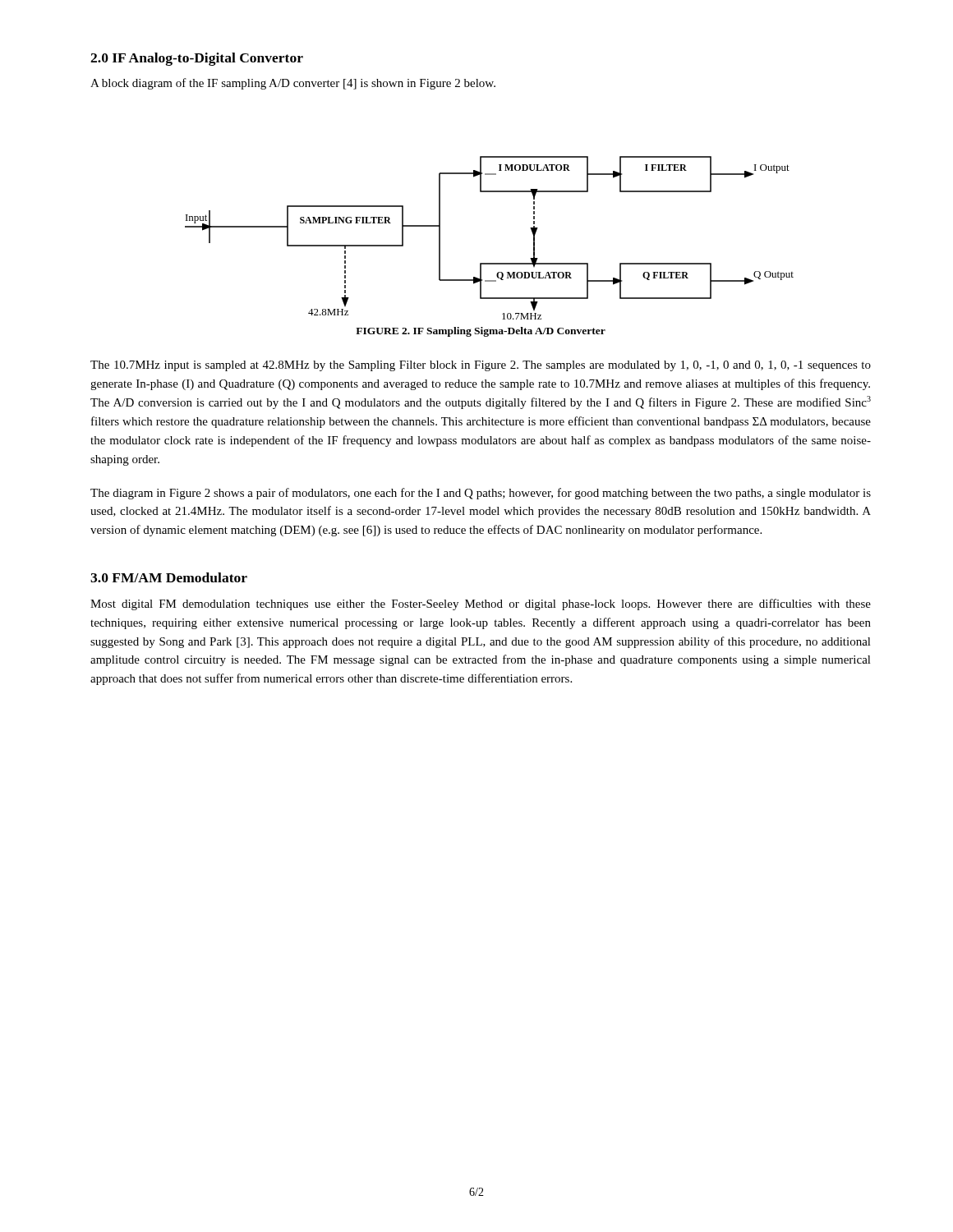Click a caption
This screenshot has height=1232, width=953.
(481, 330)
